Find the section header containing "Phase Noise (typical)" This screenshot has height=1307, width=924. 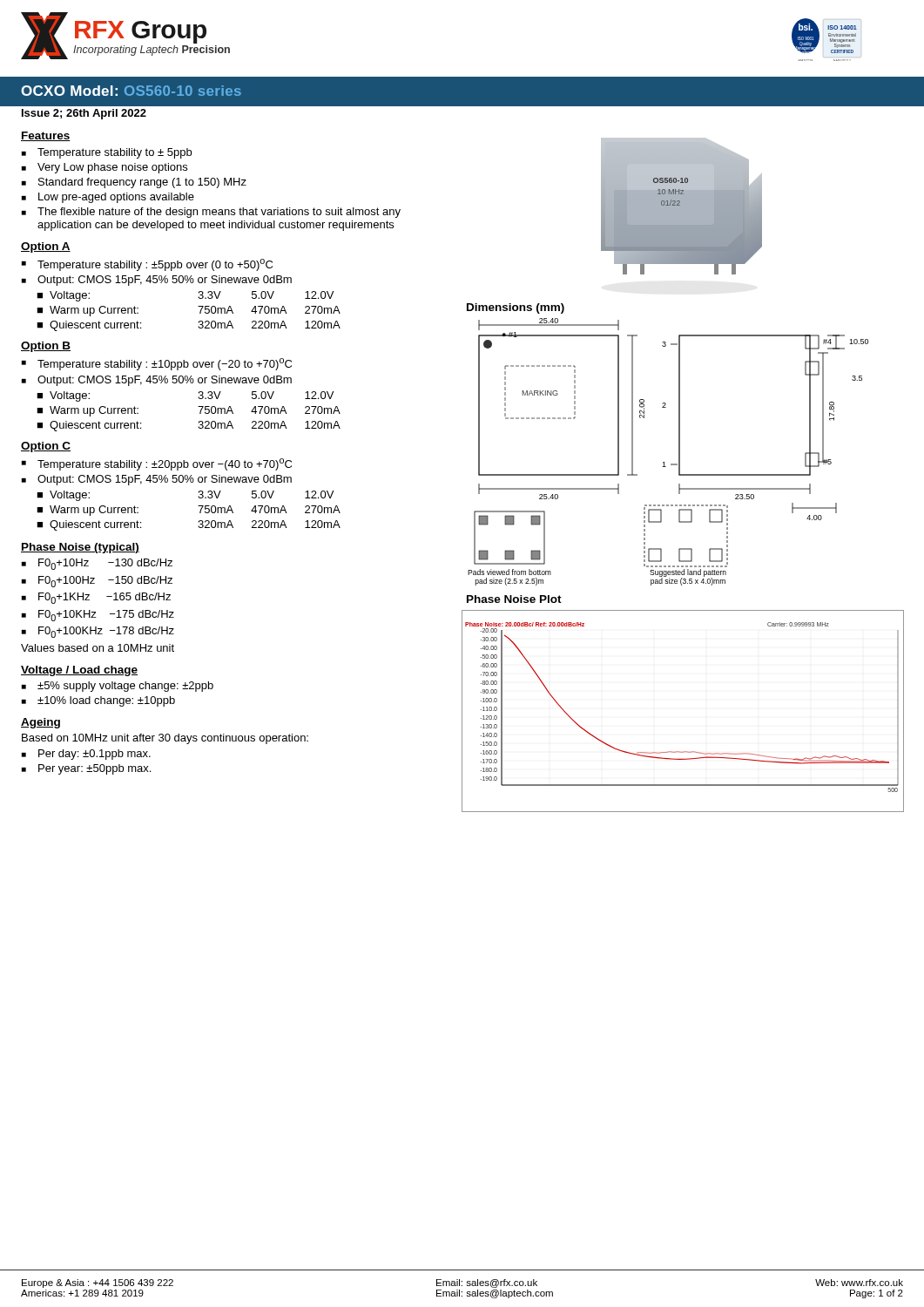click(80, 547)
